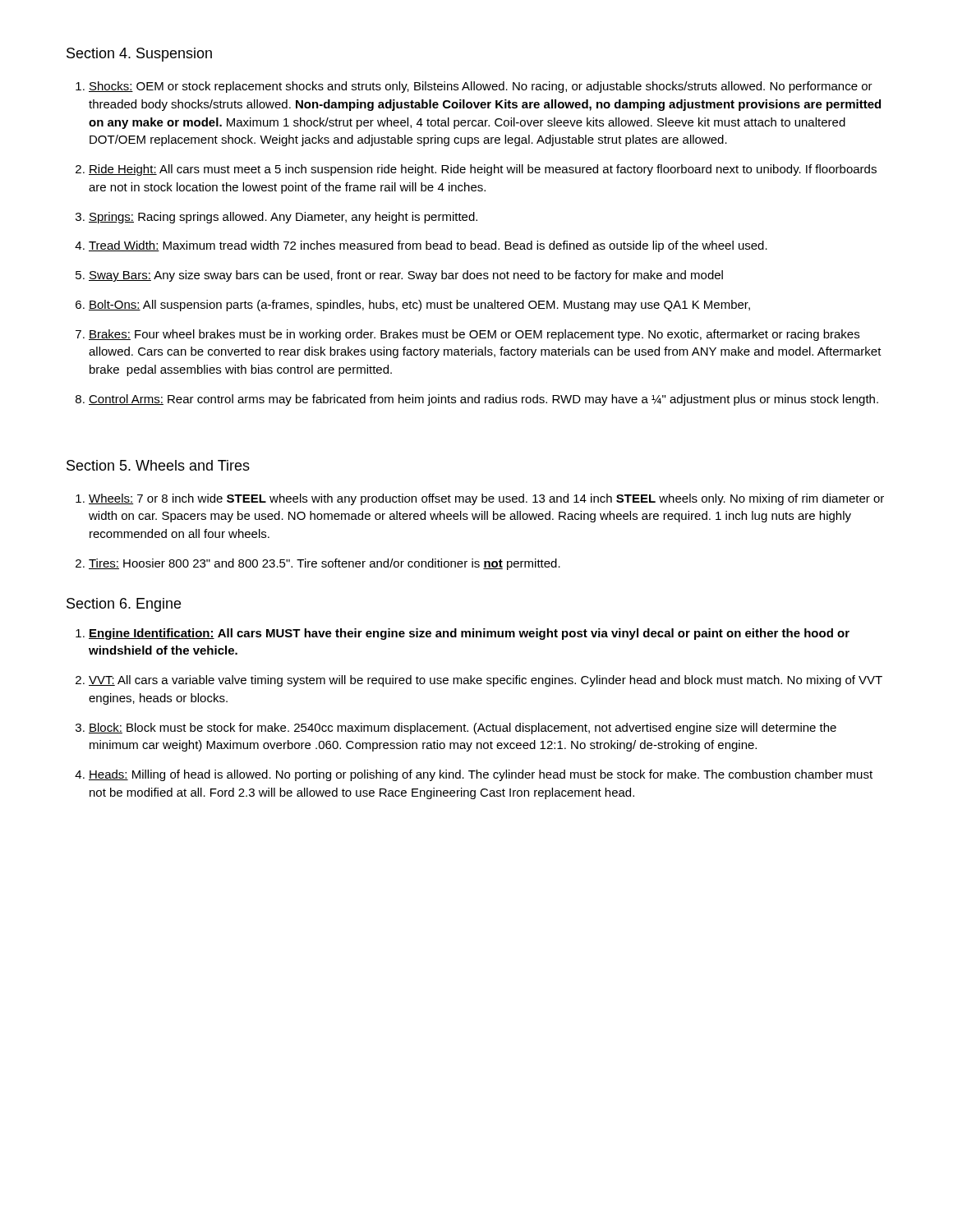Select the text starting "Block: Block must be stock for make. 2540cc"
953x1232 pixels.
pos(463,736)
